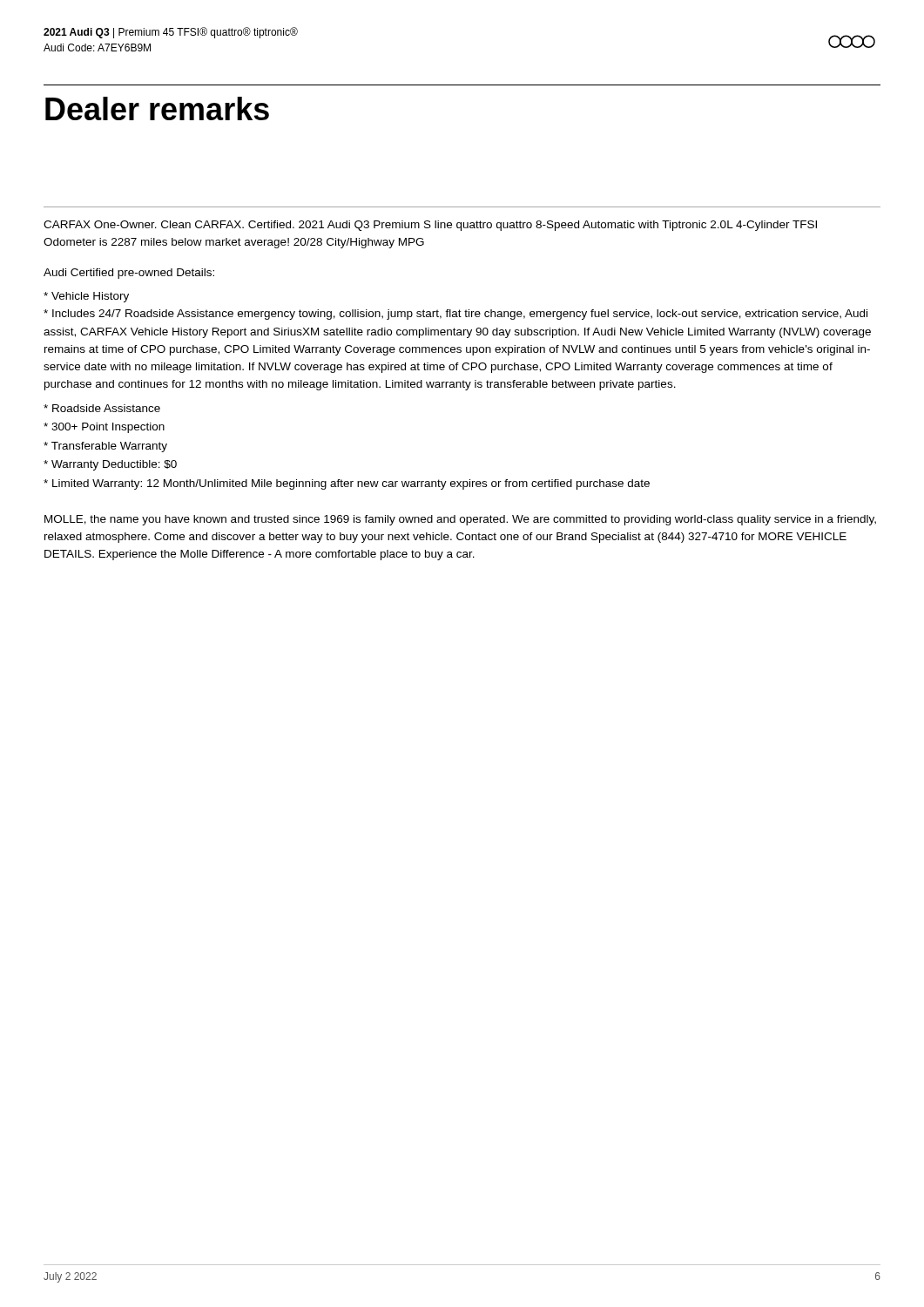This screenshot has height=1307, width=924.
Task: Click on the title that says "Dealer remarks"
Action: [157, 110]
